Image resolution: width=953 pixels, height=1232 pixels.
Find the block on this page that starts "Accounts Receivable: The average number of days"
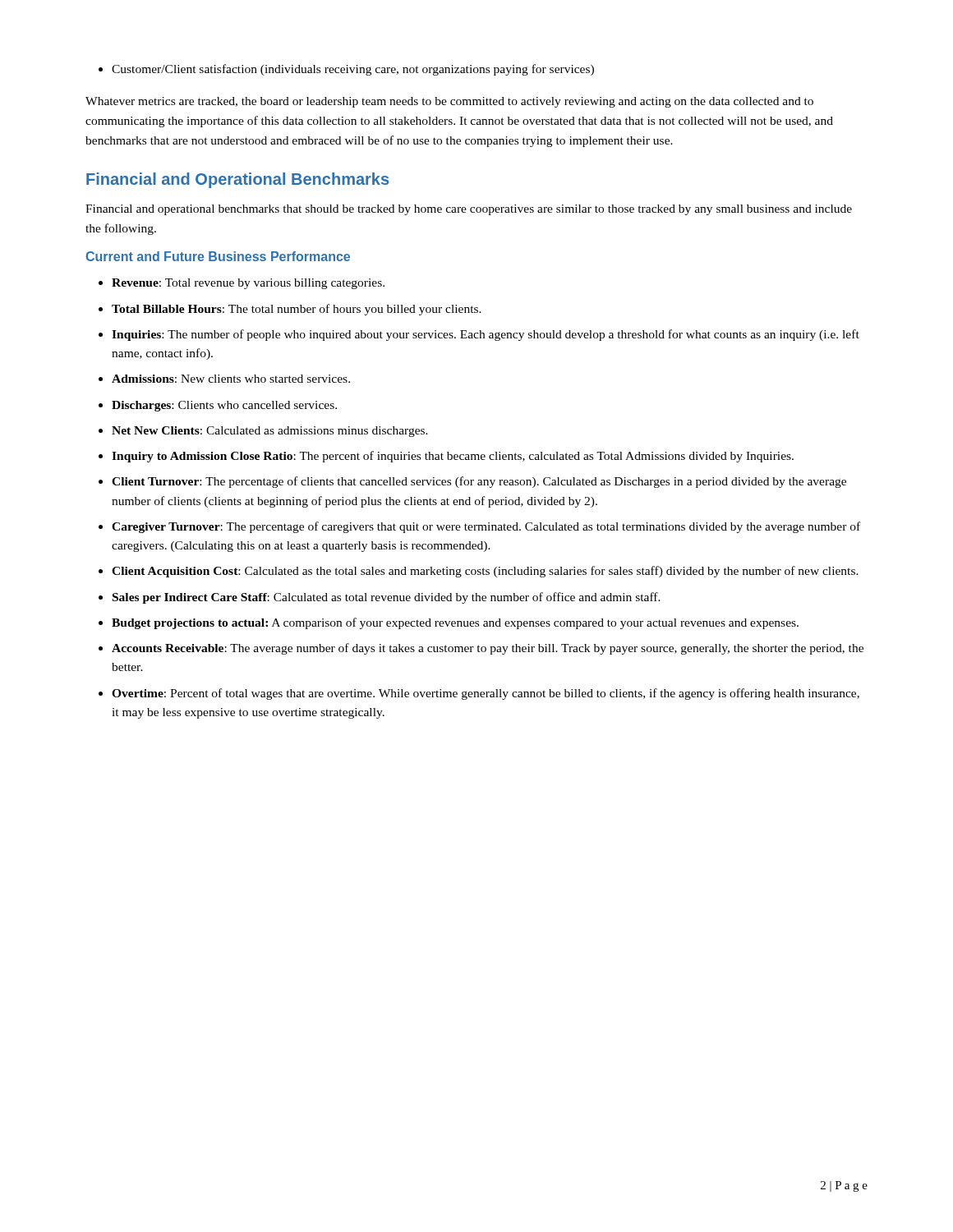[x=476, y=657]
